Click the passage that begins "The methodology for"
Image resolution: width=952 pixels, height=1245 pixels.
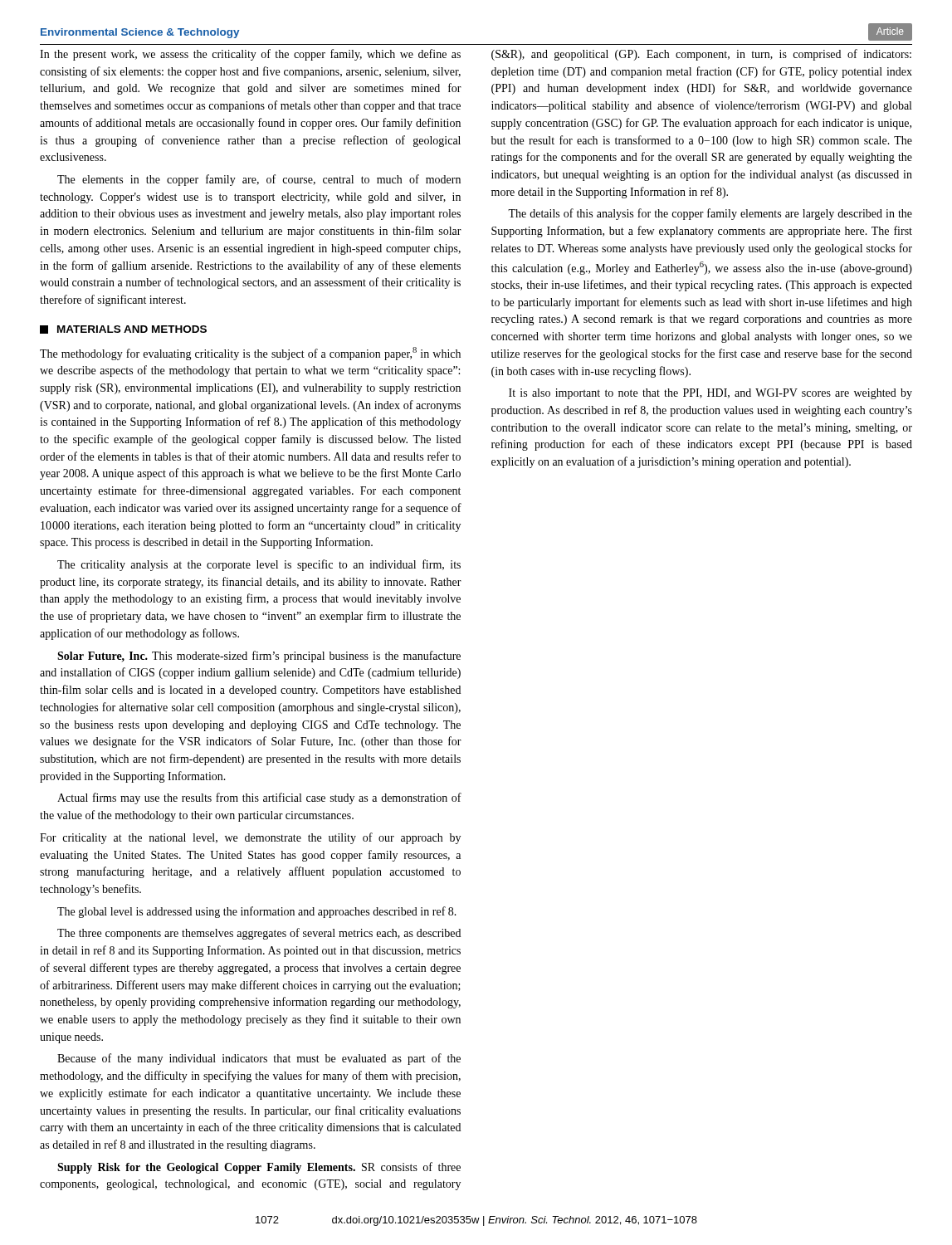tap(250, 447)
